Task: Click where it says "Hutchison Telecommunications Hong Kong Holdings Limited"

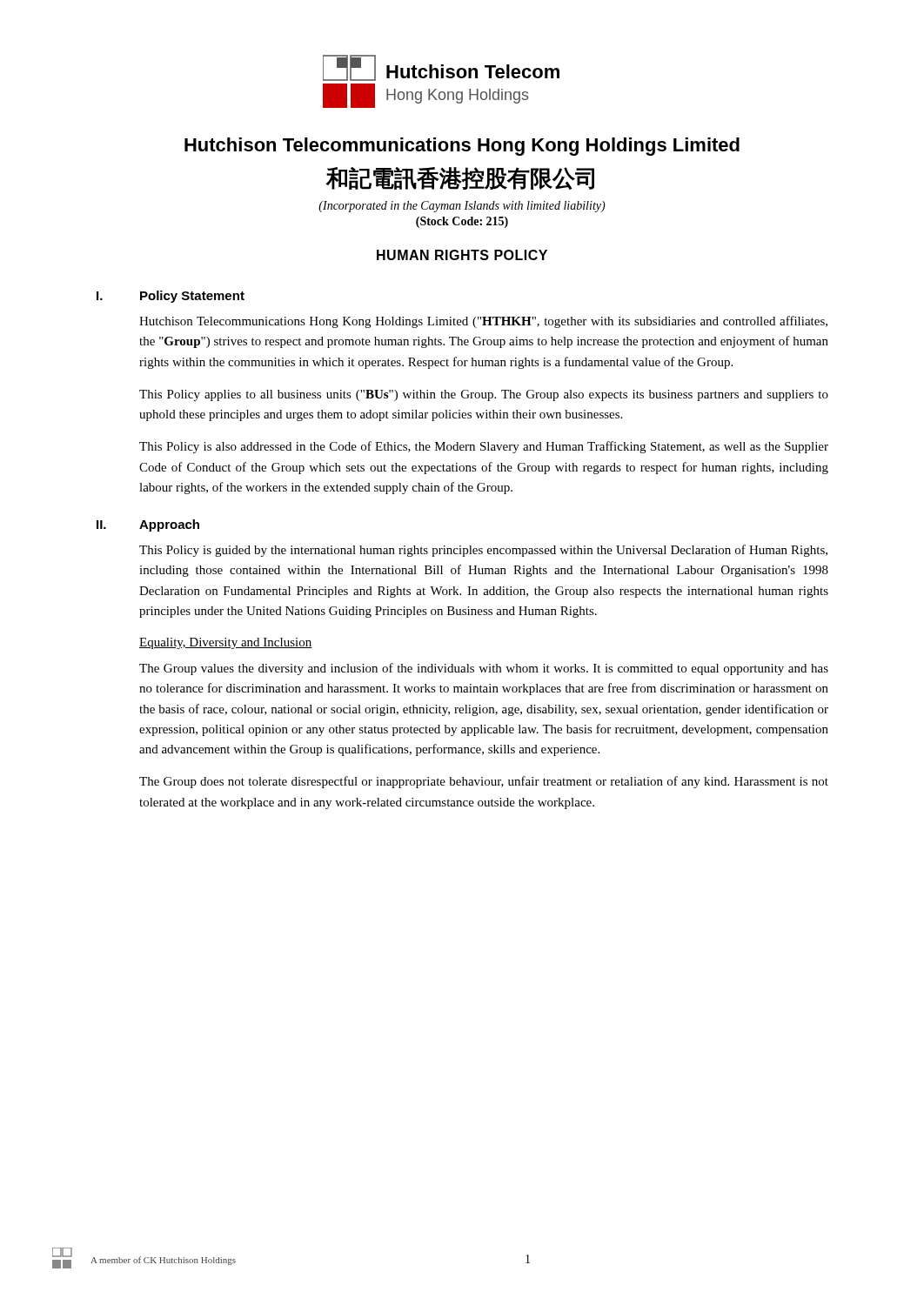Action: click(x=462, y=145)
